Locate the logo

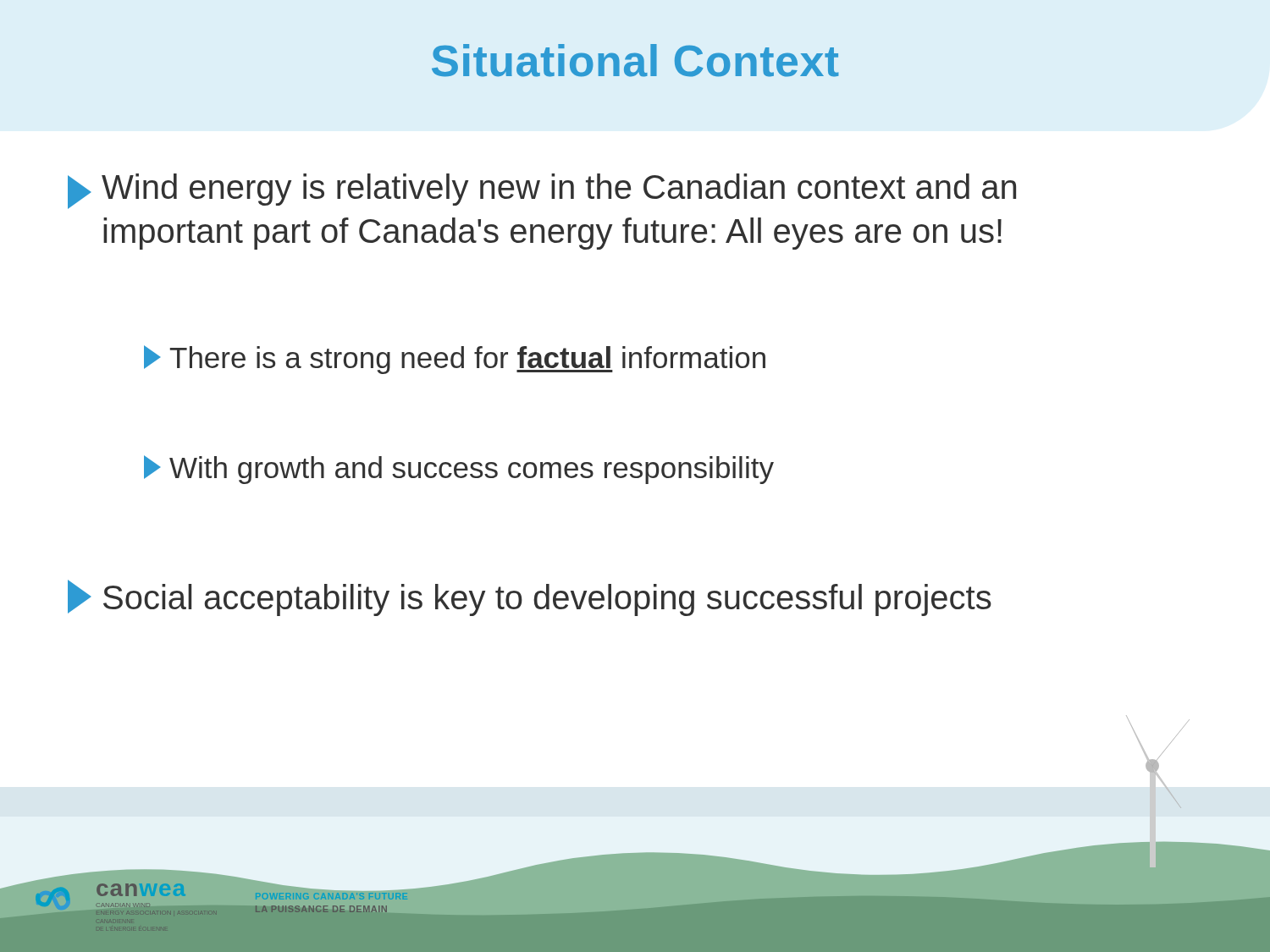tap(217, 903)
